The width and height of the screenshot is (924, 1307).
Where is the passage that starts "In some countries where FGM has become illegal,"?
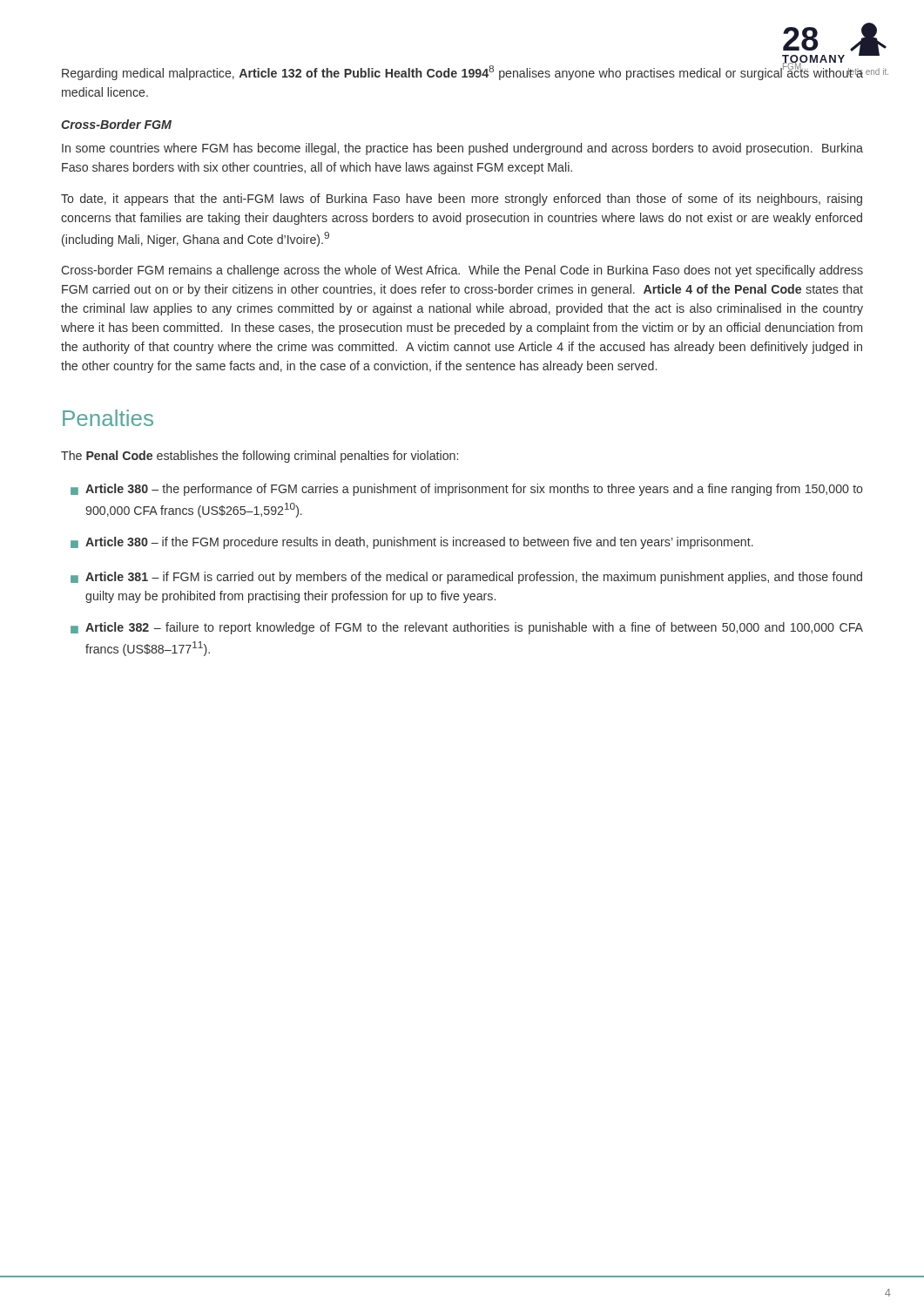pyautogui.click(x=462, y=157)
